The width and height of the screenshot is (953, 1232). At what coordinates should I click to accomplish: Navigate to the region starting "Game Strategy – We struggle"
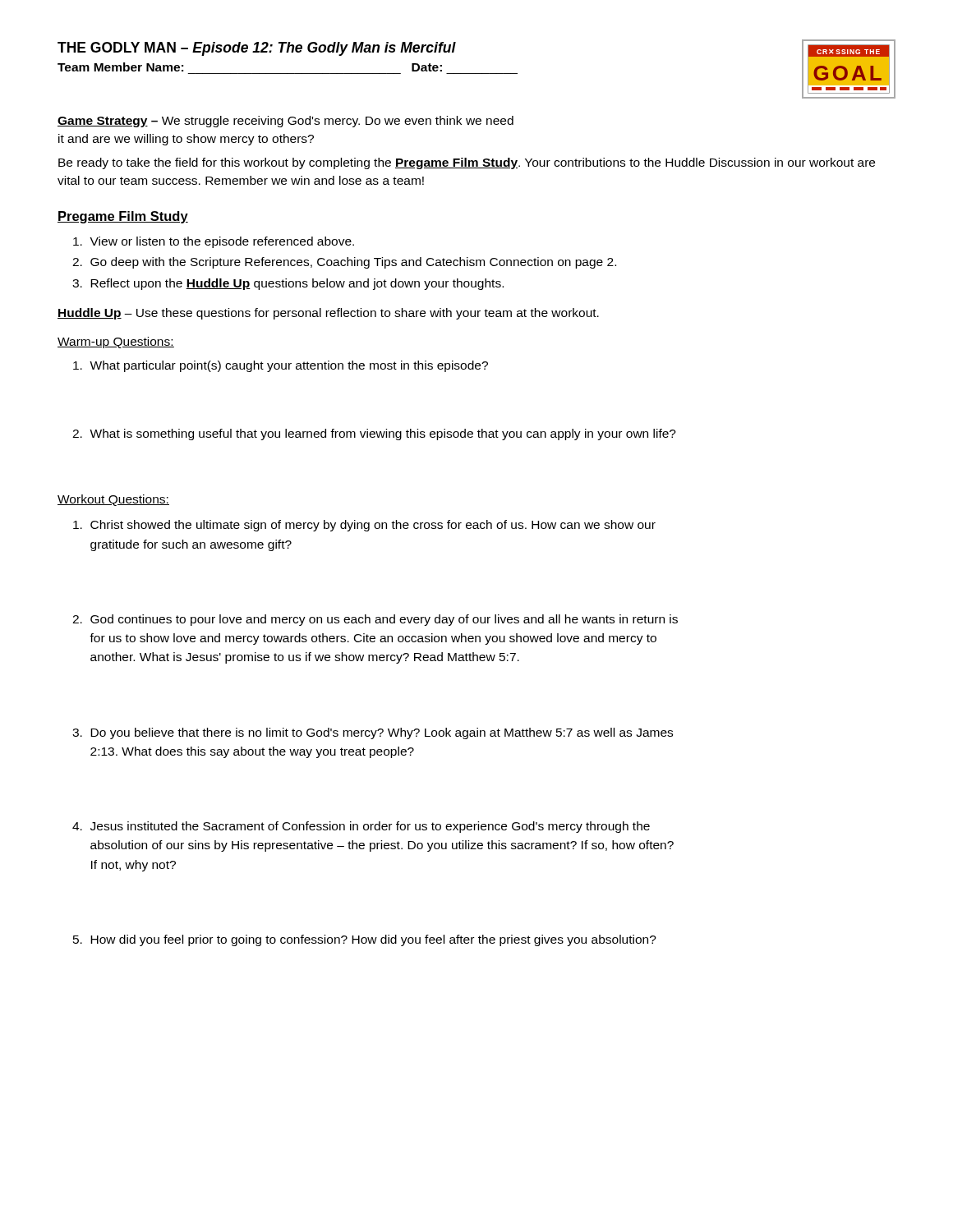286,130
